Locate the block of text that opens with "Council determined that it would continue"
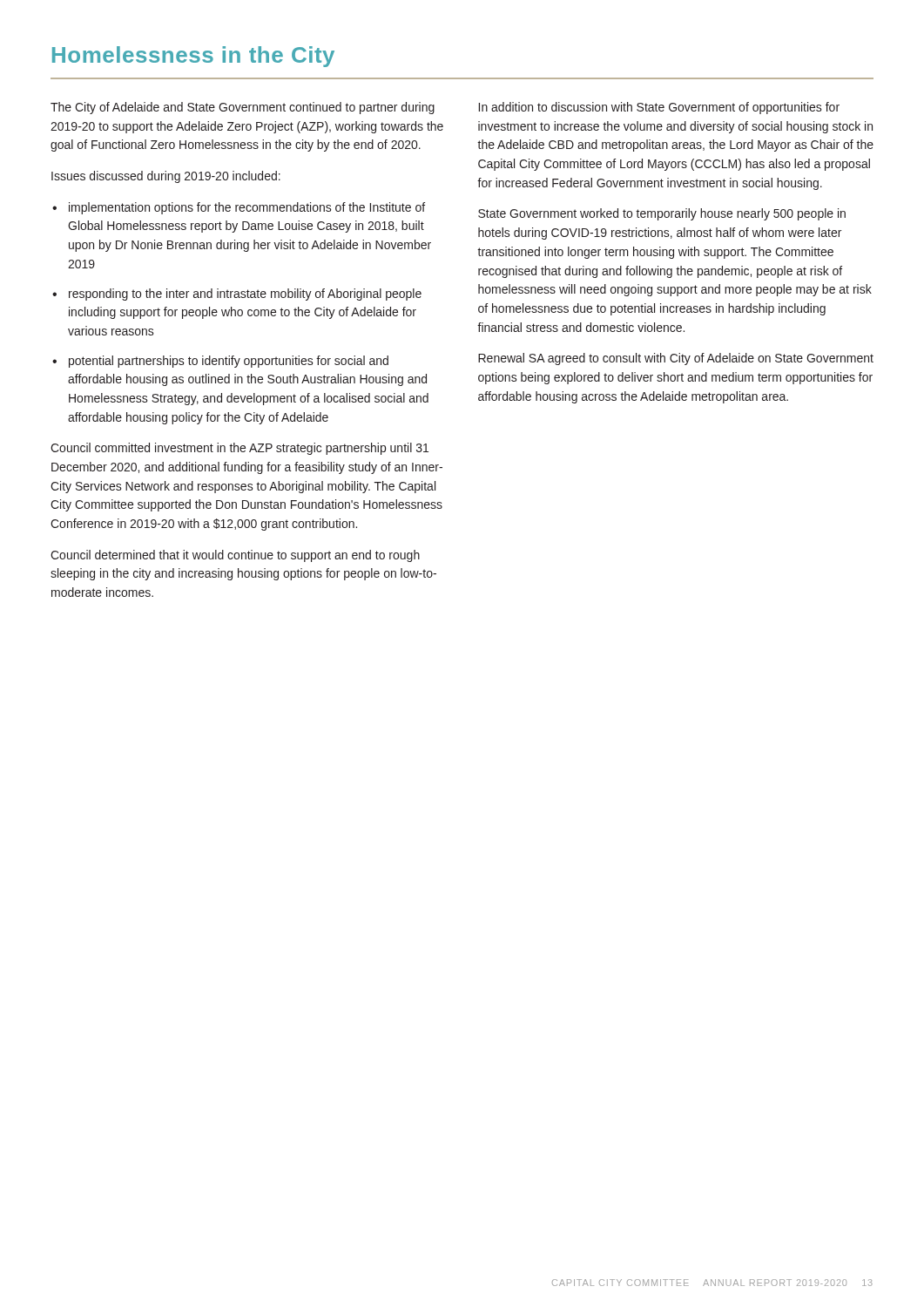The width and height of the screenshot is (924, 1307). point(244,574)
